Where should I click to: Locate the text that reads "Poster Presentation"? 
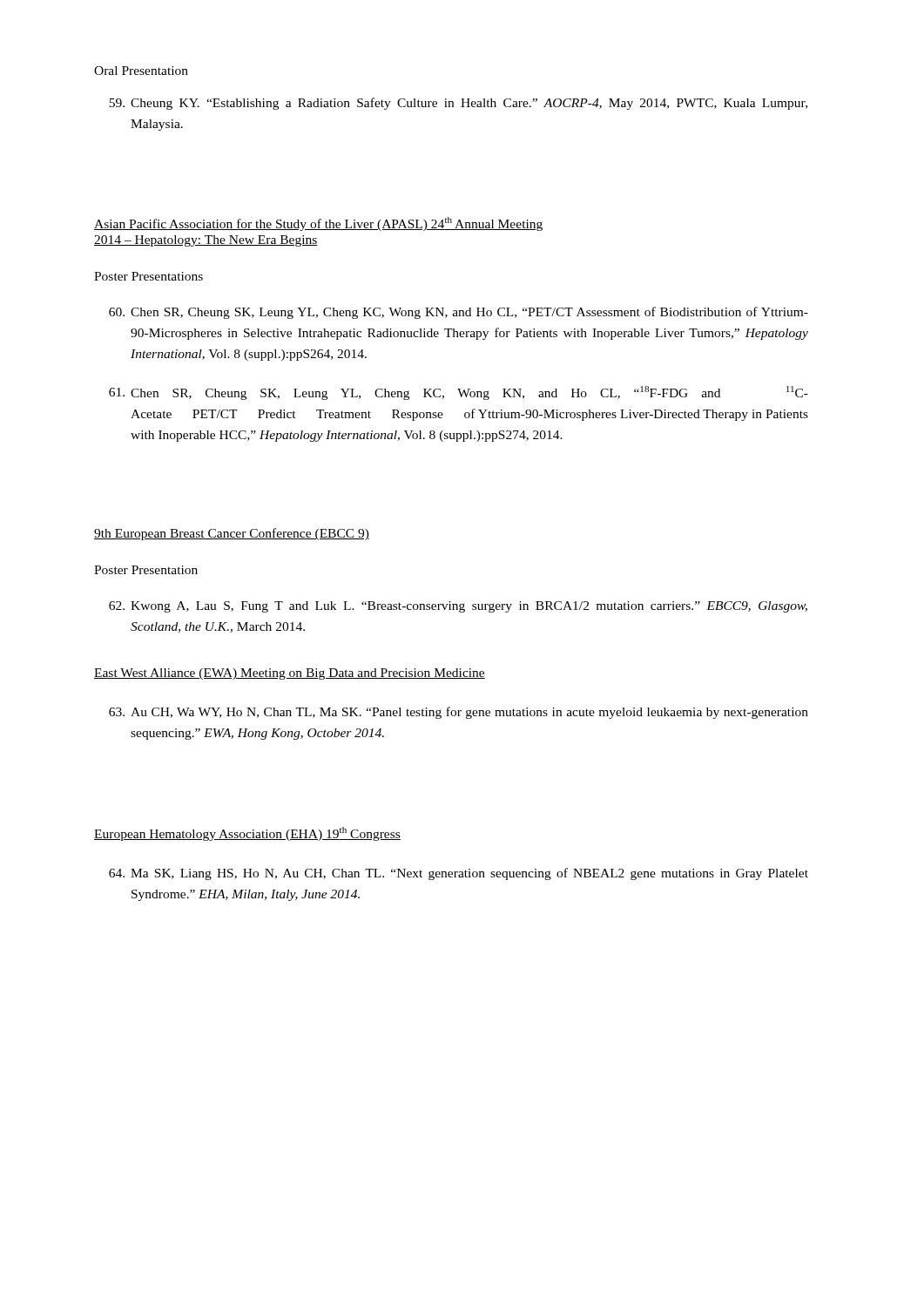coord(146,570)
